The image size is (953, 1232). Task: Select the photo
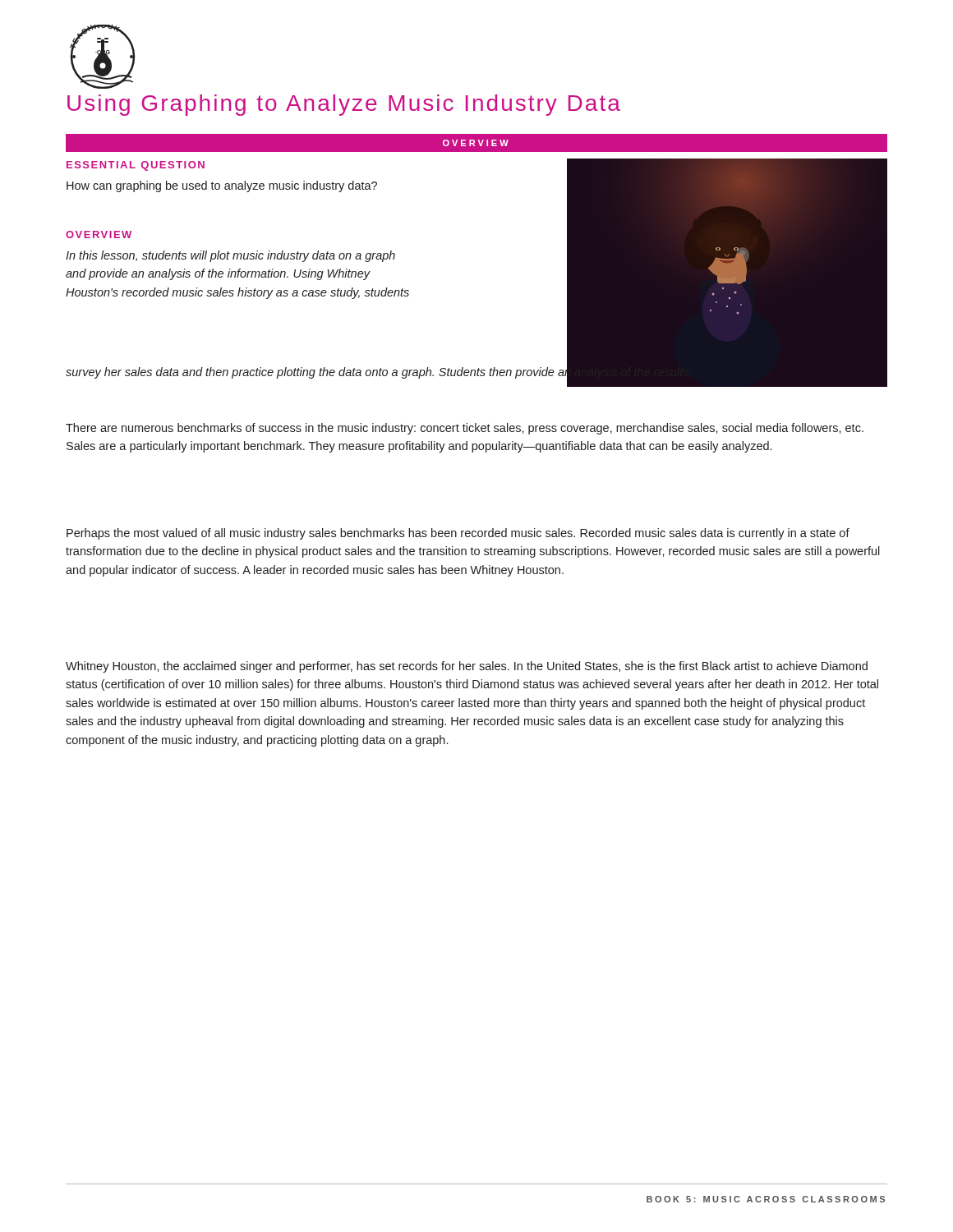pyautogui.click(x=727, y=273)
